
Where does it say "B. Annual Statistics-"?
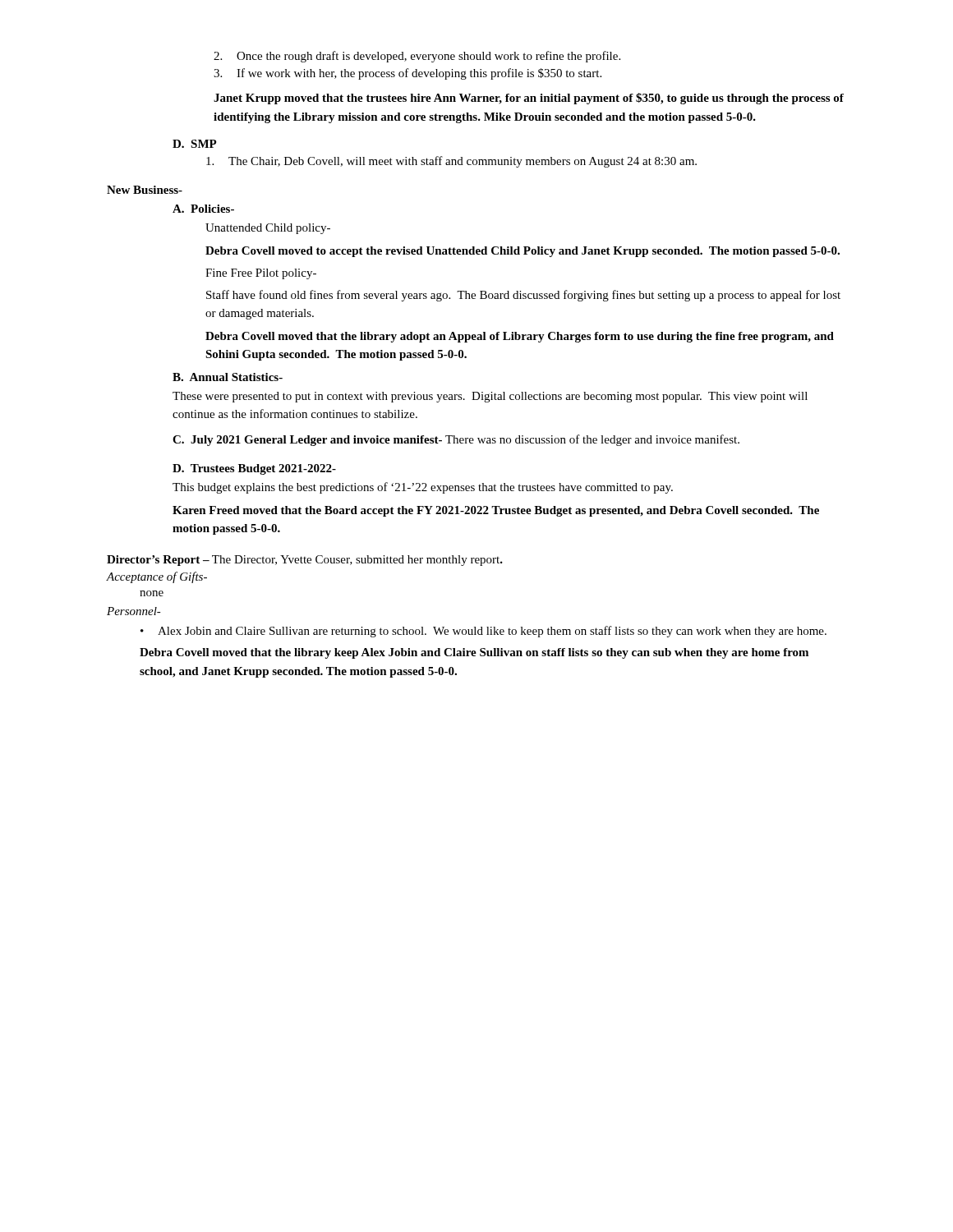228,377
